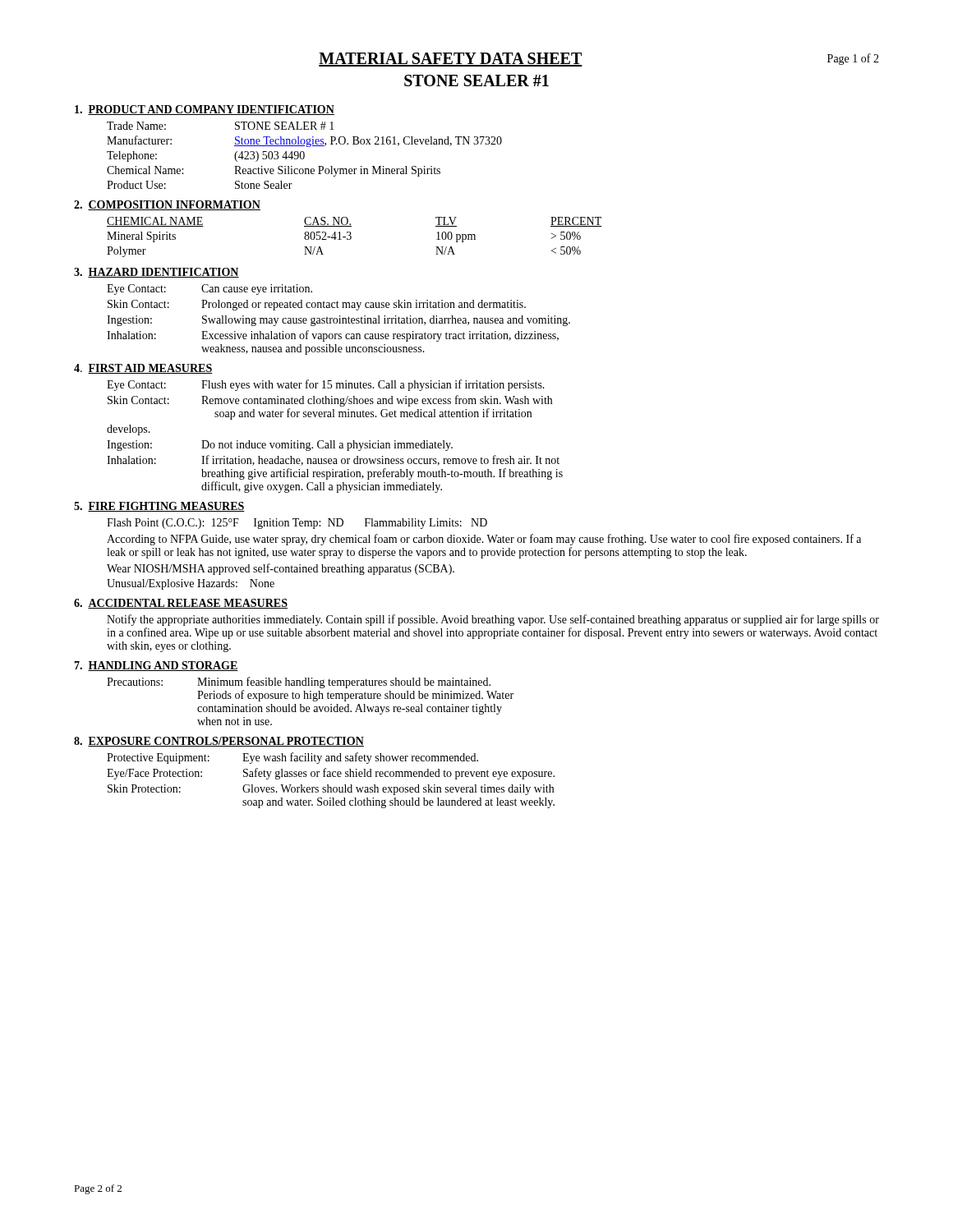Click the passage that begins "Trade Name: STONE SEALER"
The height and width of the screenshot is (1232, 953).
point(304,155)
